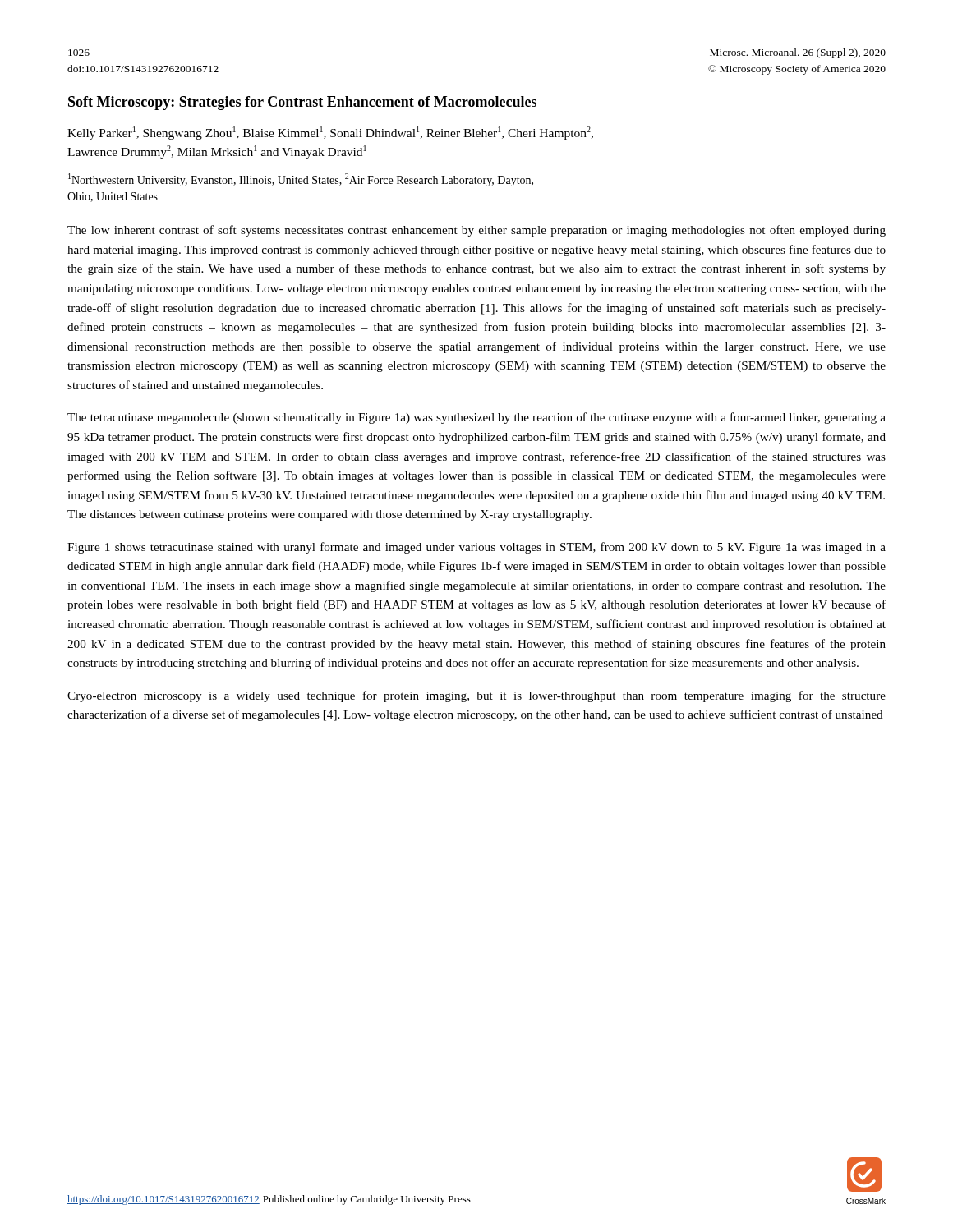Screen dimensions: 1232x953
Task: Point to the element starting "The tetracutinase megamolecule (shown schematically in Figure"
Action: (x=476, y=466)
